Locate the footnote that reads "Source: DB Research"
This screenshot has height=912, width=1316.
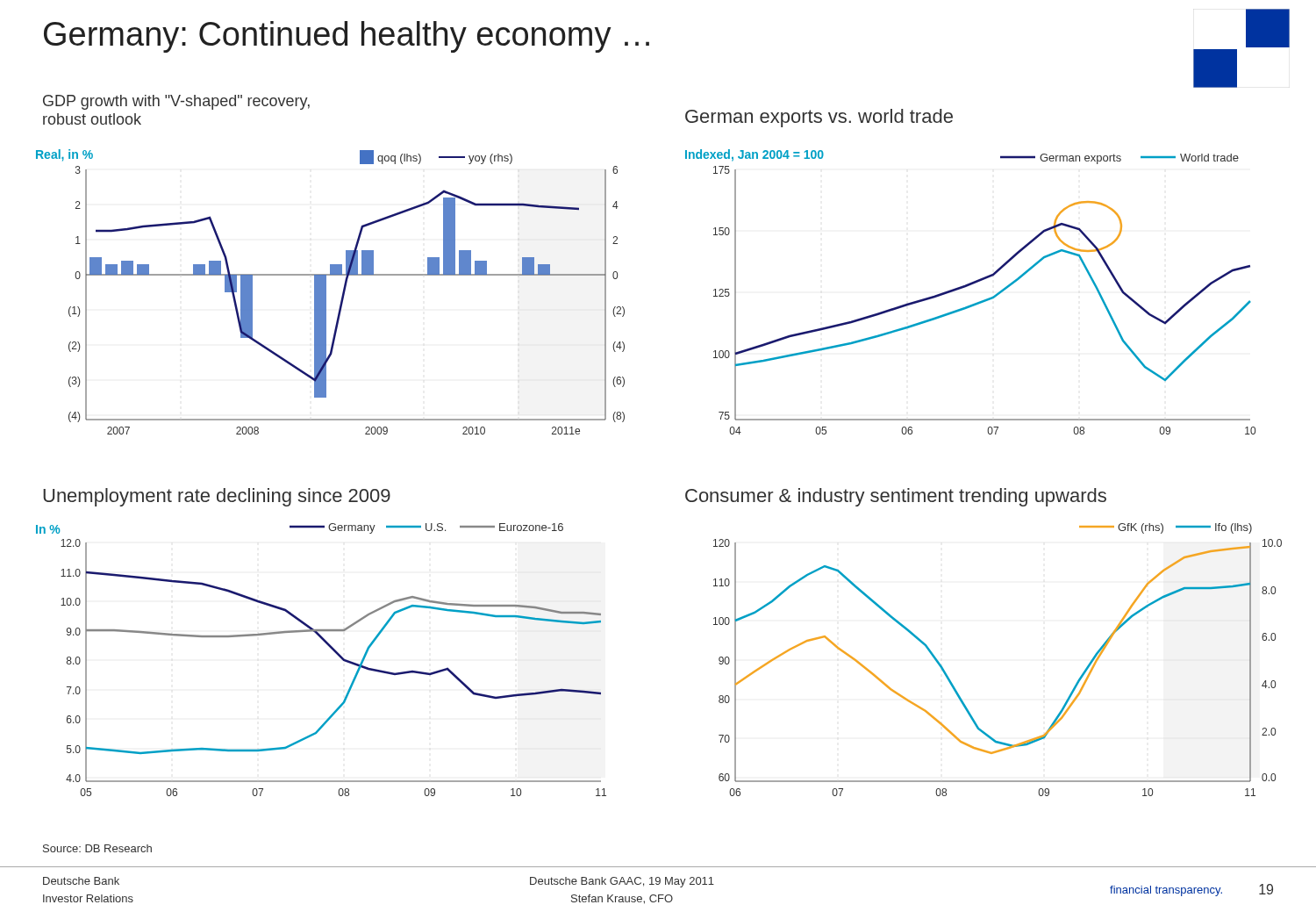pos(97,848)
